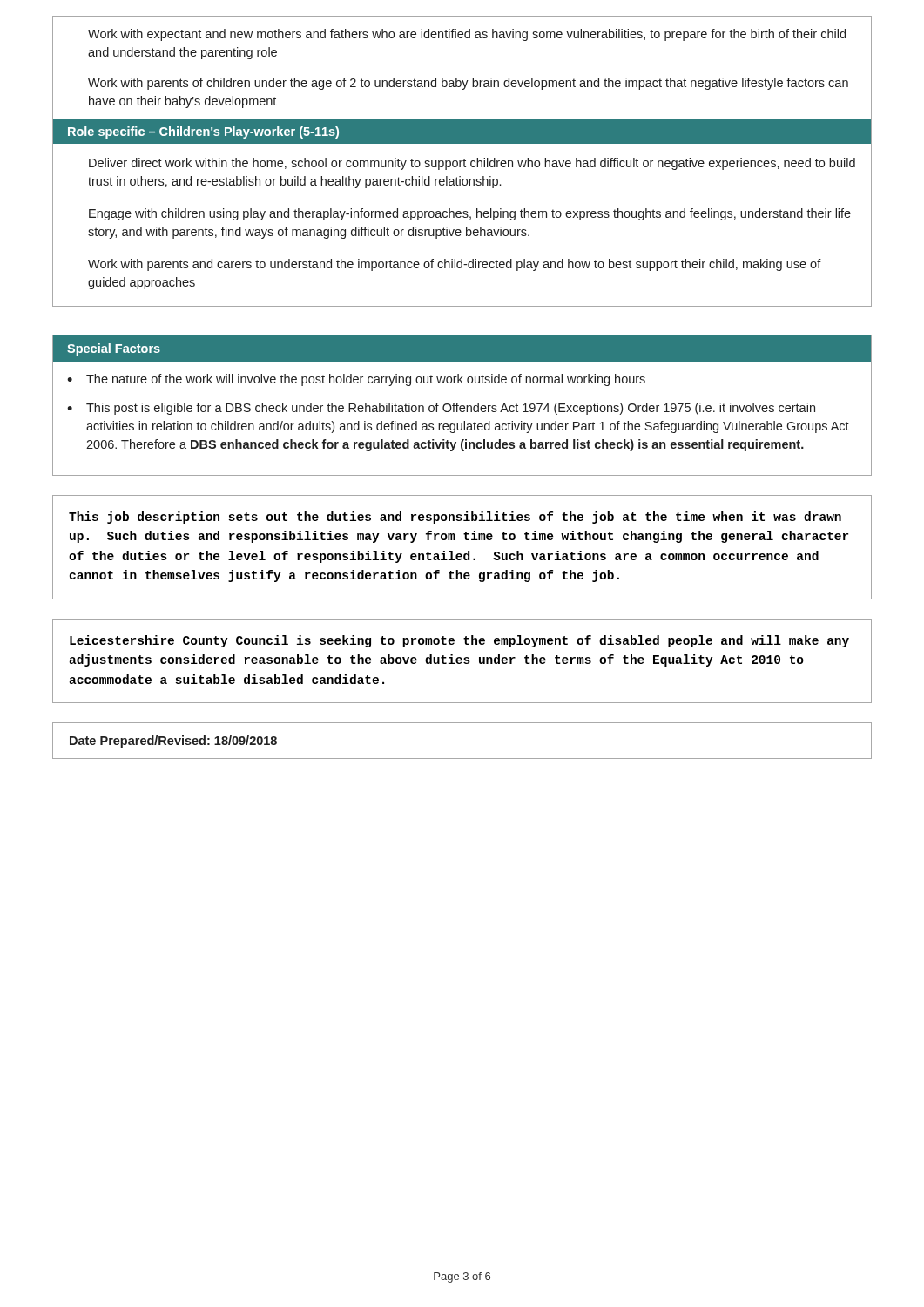
Task: Click on the text block that reads "Work with parents and carers to"
Action: (454, 273)
